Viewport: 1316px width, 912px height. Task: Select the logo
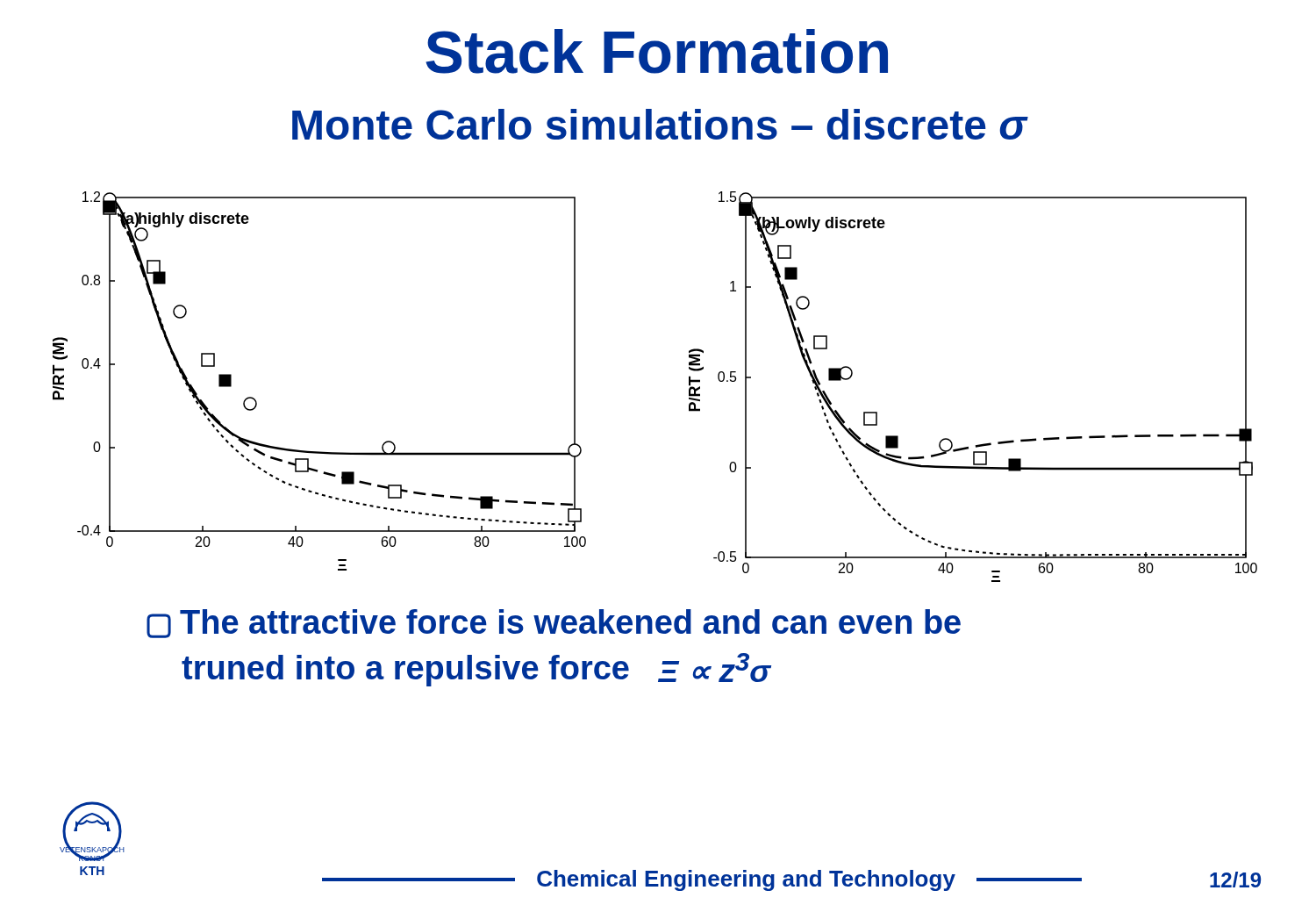(x=92, y=842)
